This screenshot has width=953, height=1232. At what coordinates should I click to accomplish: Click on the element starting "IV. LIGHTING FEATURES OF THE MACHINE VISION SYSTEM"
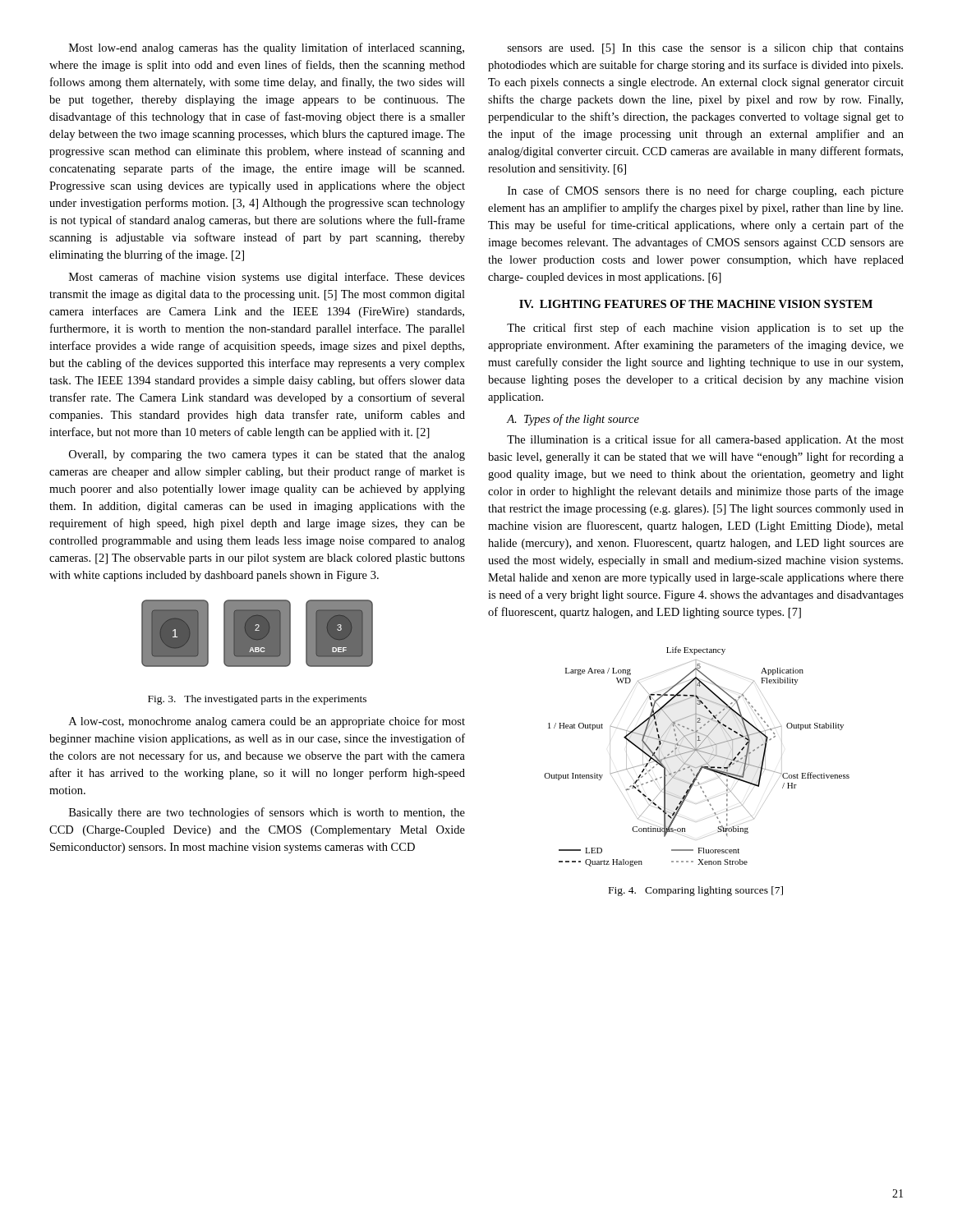[696, 304]
